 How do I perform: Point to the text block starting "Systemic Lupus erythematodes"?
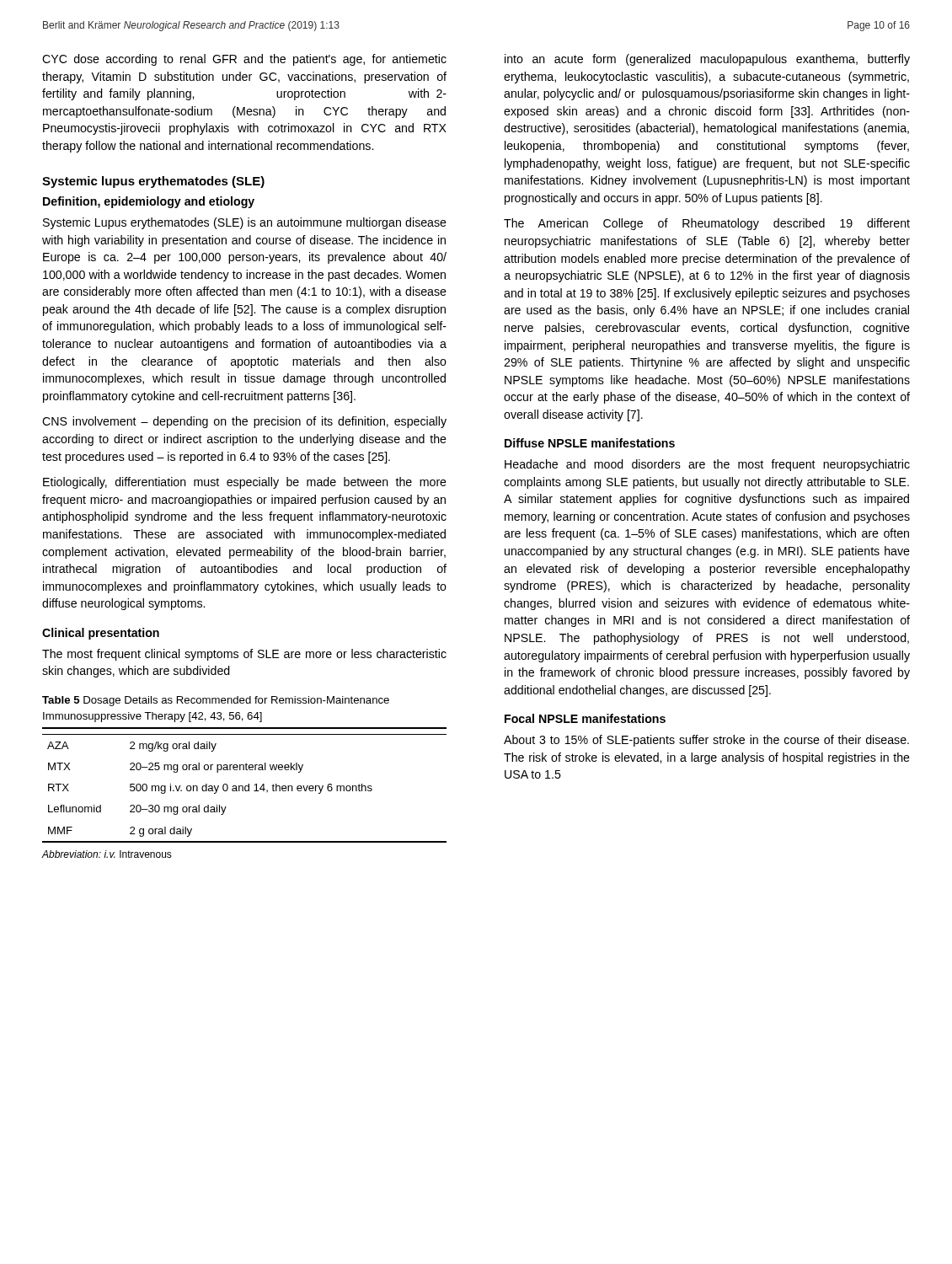click(x=244, y=309)
